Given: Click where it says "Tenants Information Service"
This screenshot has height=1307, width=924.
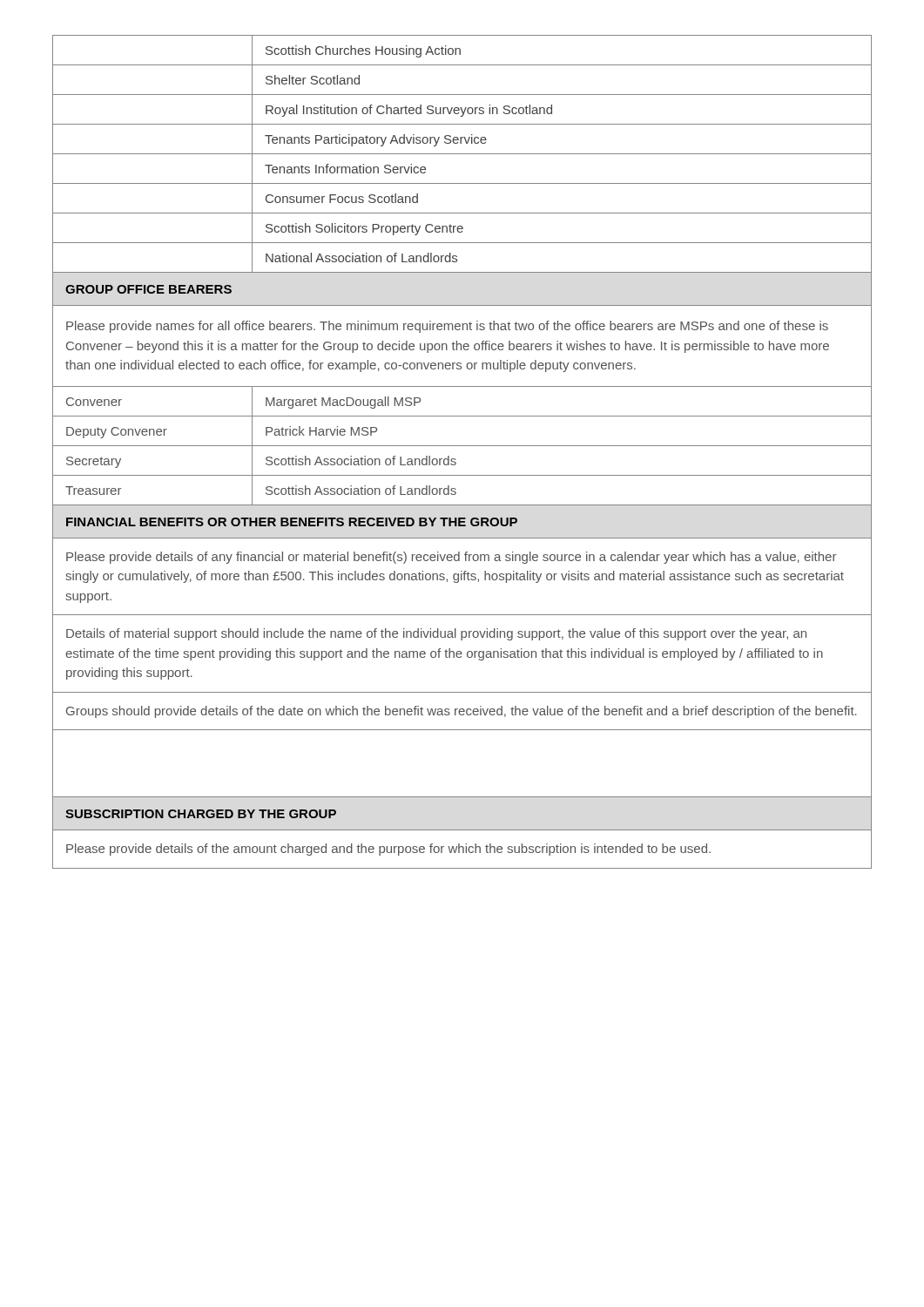Looking at the screenshot, I should [462, 169].
